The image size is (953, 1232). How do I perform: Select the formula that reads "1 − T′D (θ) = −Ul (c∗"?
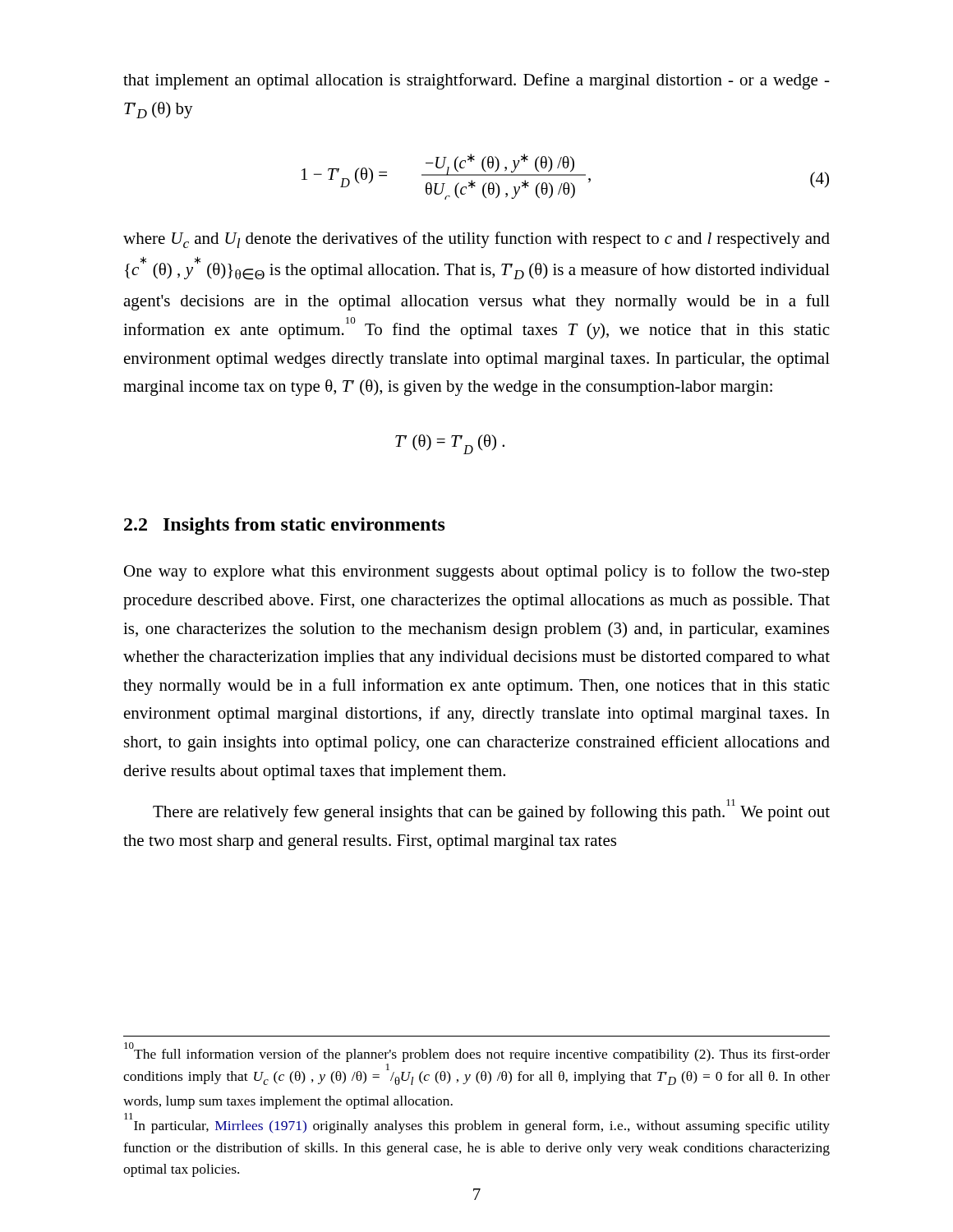(565, 176)
